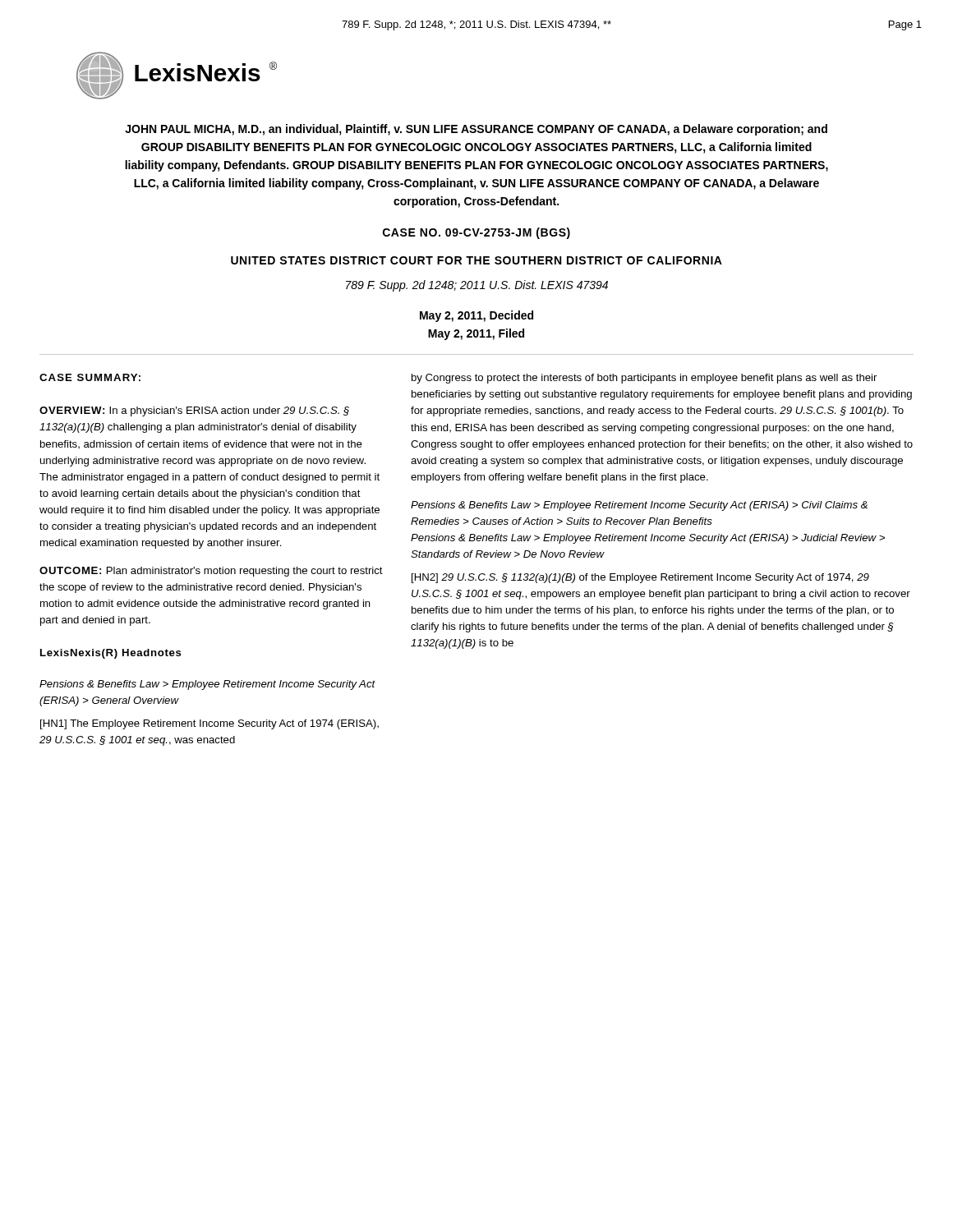Click on the logo
Image resolution: width=953 pixels, height=1232 pixels.
pos(476,72)
